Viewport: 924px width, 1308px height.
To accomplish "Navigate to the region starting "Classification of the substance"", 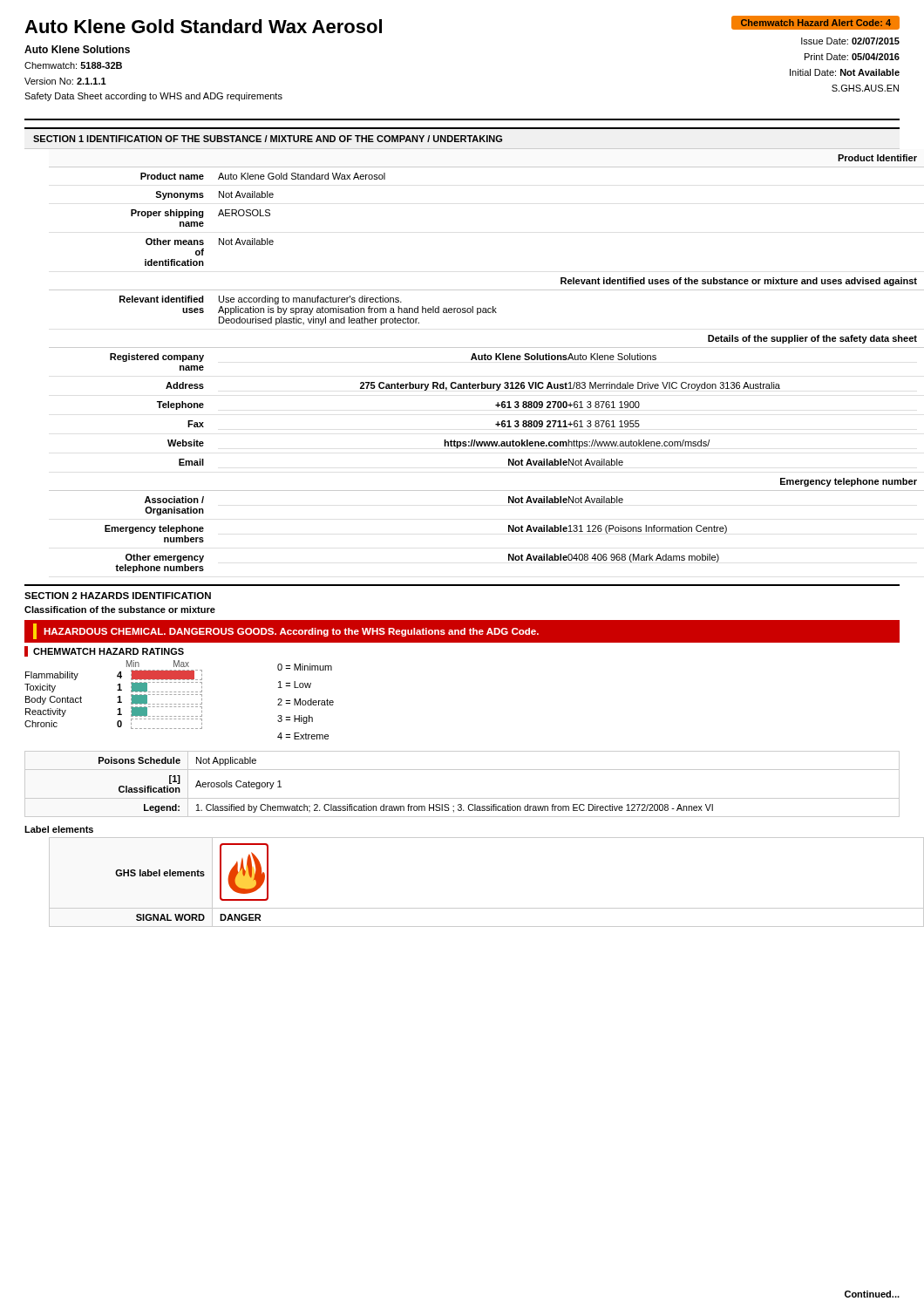I will 120,610.
